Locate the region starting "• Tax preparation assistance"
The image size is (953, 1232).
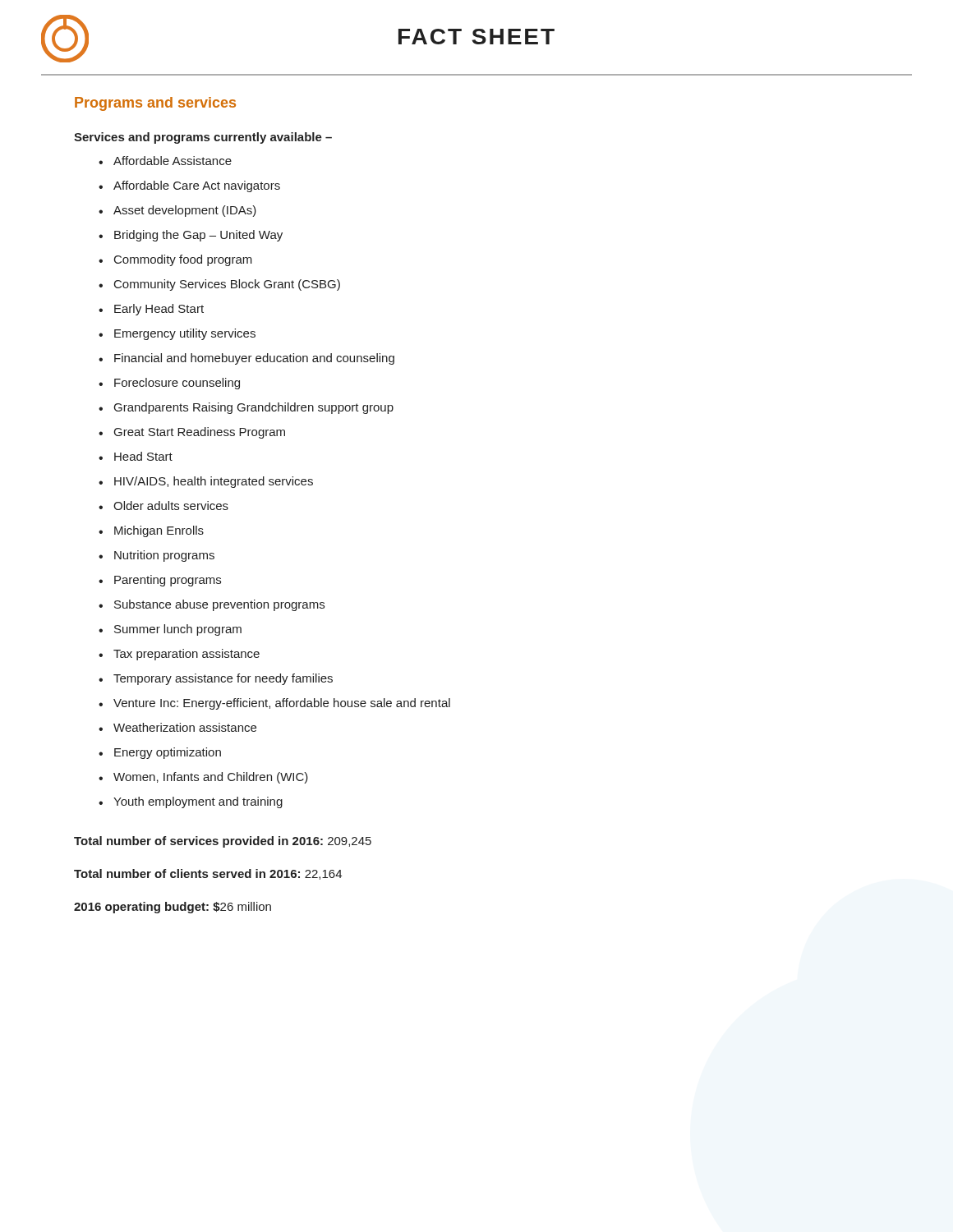pyautogui.click(x=179, y=655)
